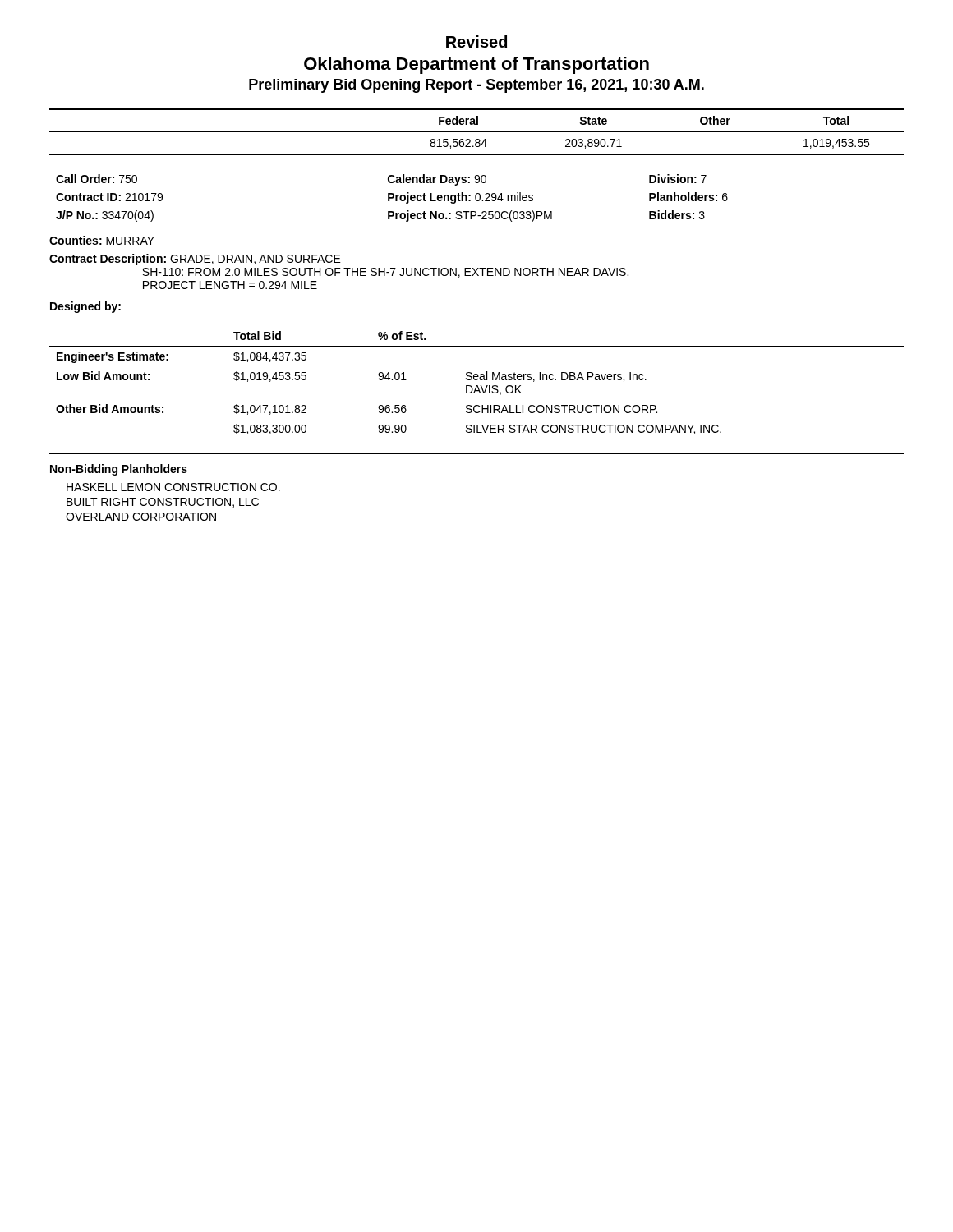Image resolution: width=953 pixels, height=1232 pixels.
Task: Select the table that reads "SILVER STAR CONSTRUCTION COMPANY,"
Action: click(476, 382)
